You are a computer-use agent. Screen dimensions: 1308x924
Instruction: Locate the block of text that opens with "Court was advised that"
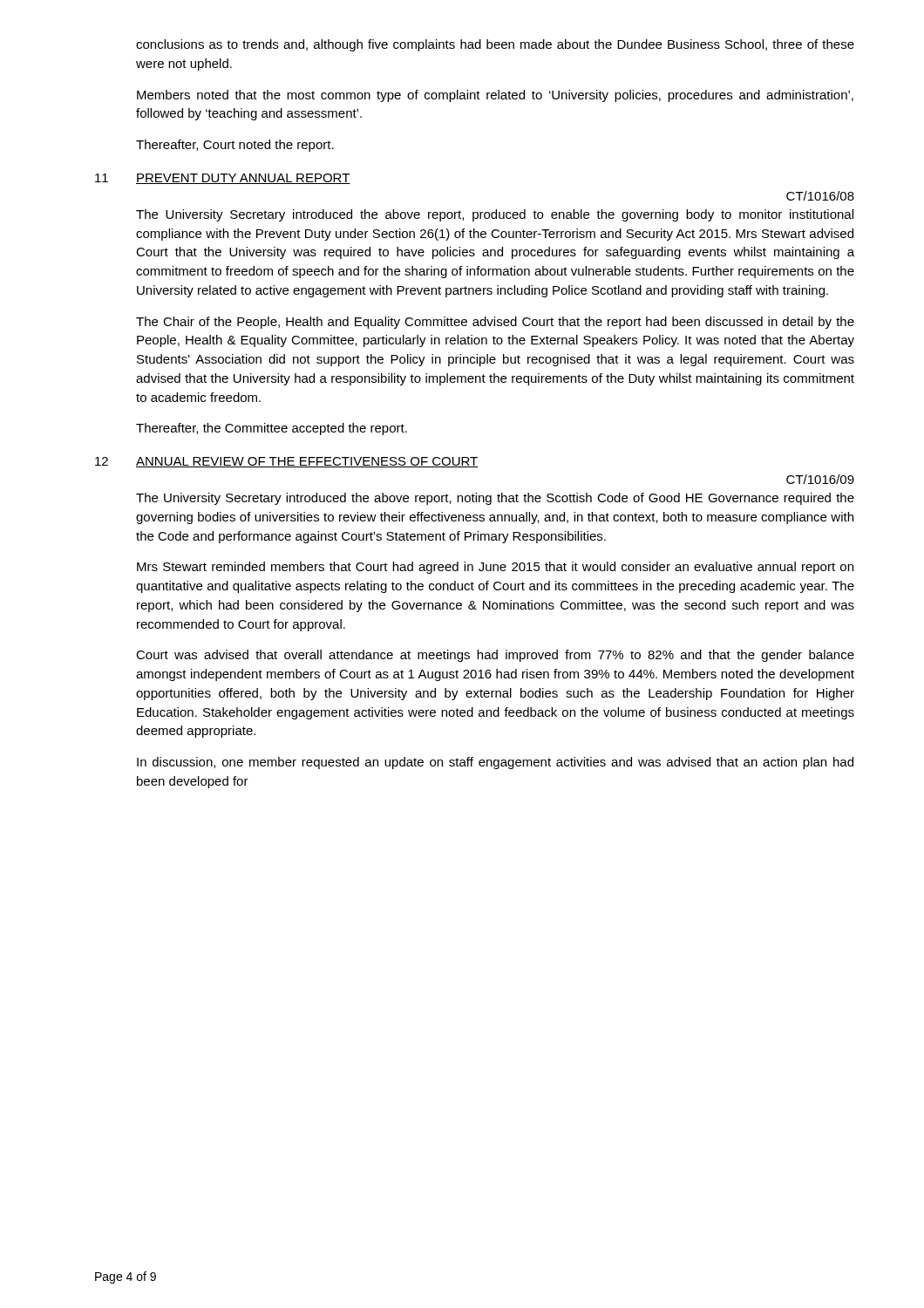[x=495, y=693]
